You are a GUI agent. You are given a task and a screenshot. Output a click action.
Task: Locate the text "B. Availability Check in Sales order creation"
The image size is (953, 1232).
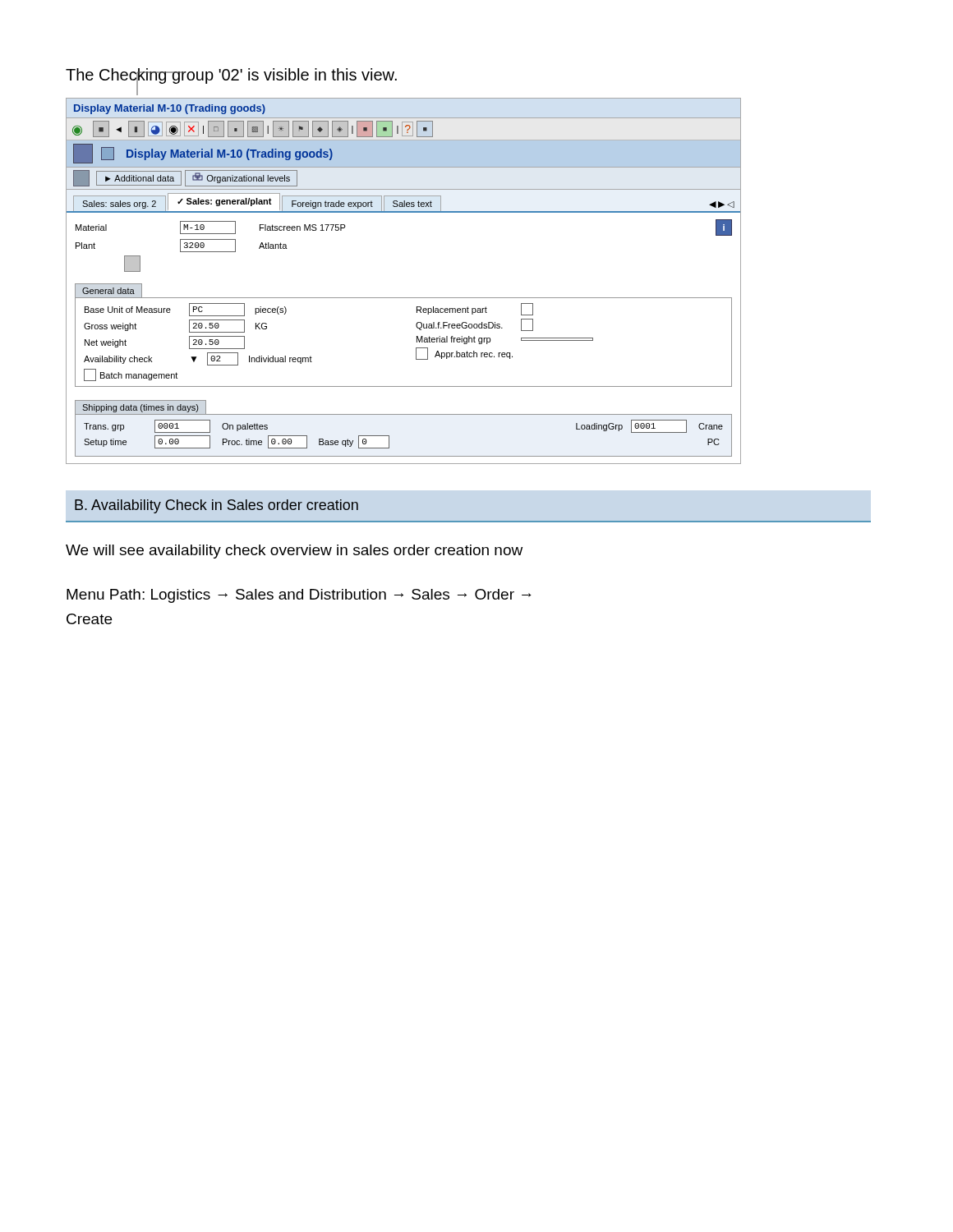pyautogui.click(x=216, y=505)
